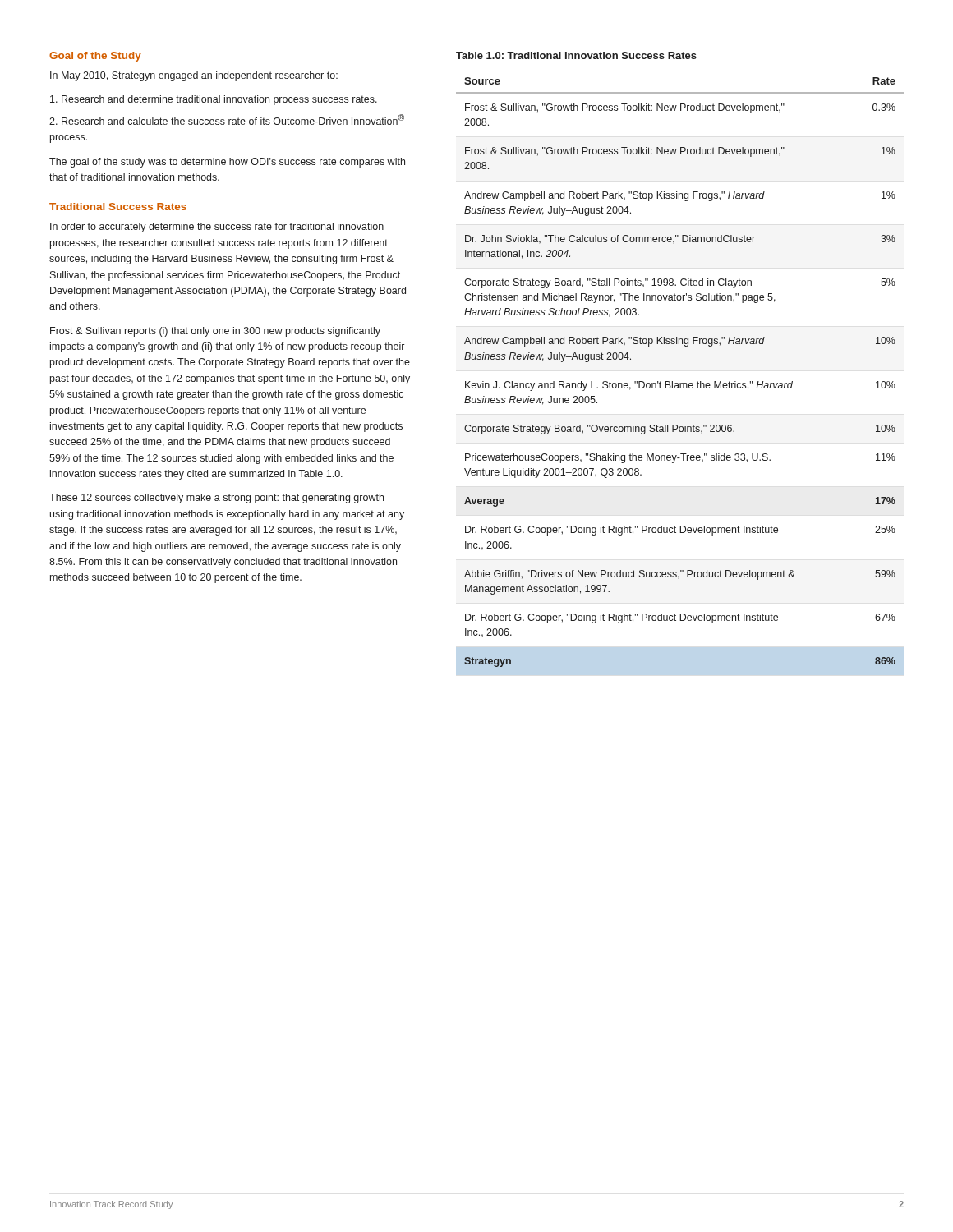Click the passage that begins "Research and determine traditional innovation"
953x1232 pixels.
click(x=213, y=100)
